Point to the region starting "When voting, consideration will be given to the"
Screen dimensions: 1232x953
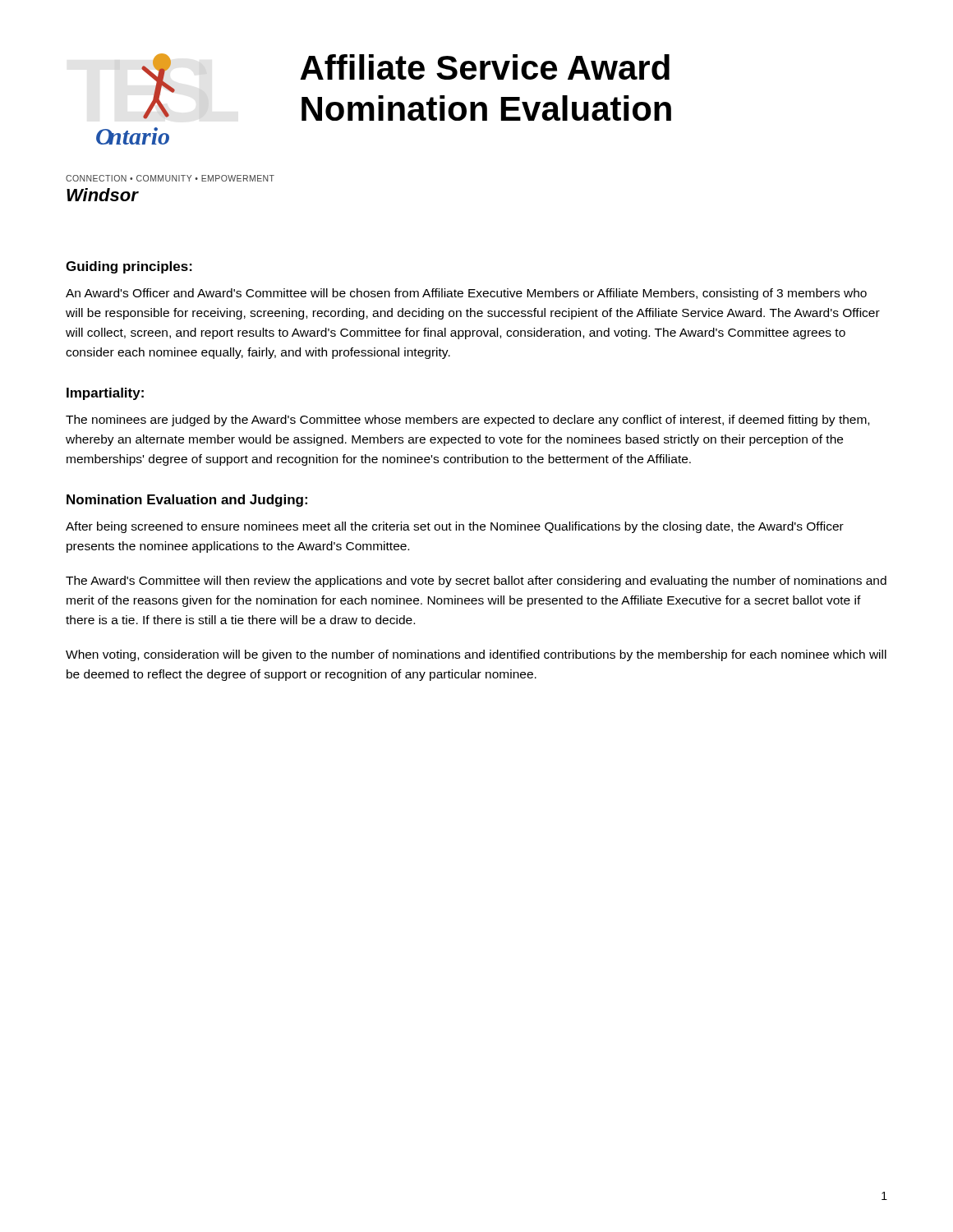[x=476, y=664]
